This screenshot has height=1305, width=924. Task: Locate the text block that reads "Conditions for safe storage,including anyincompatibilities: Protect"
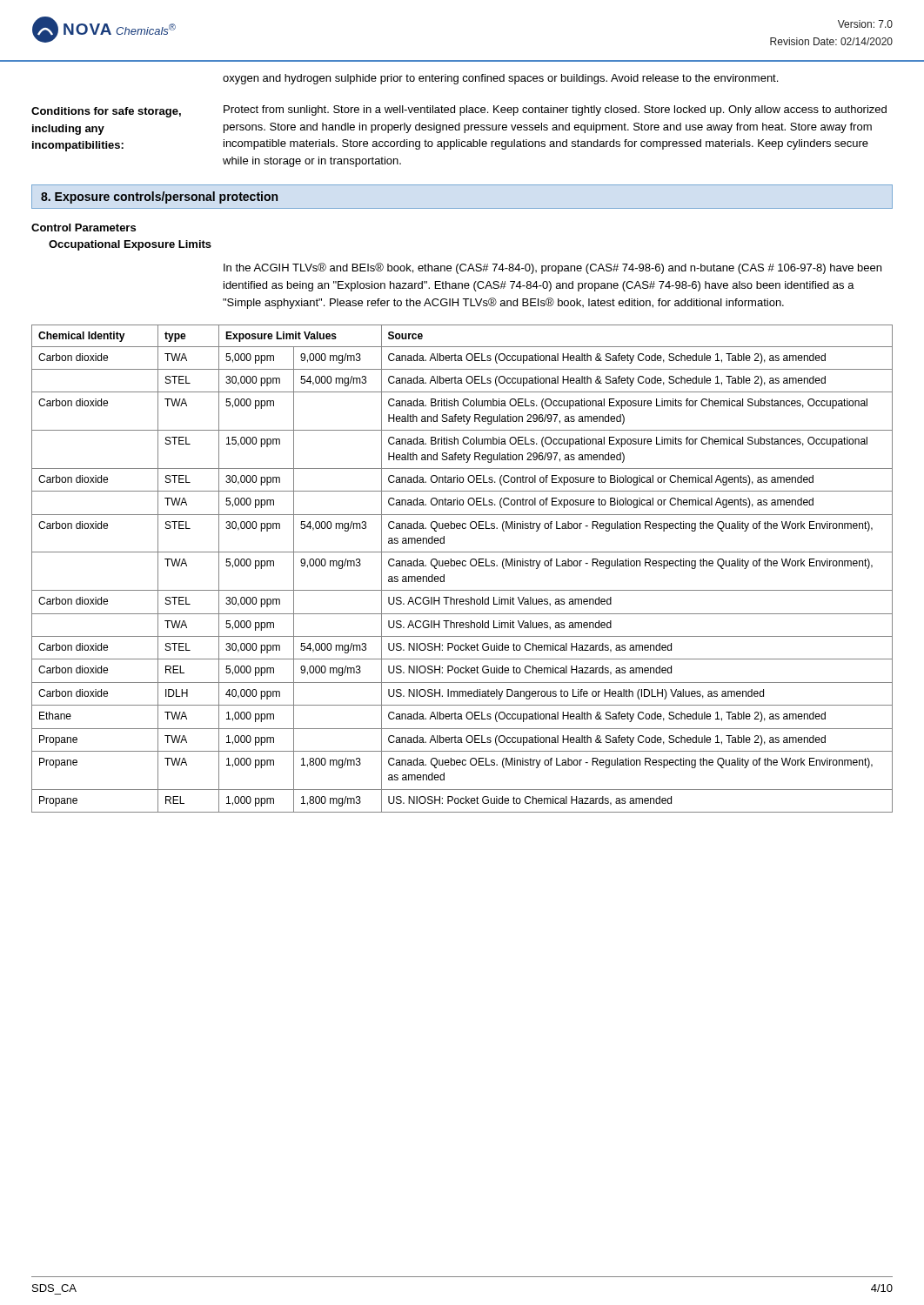tap(462, 135)
